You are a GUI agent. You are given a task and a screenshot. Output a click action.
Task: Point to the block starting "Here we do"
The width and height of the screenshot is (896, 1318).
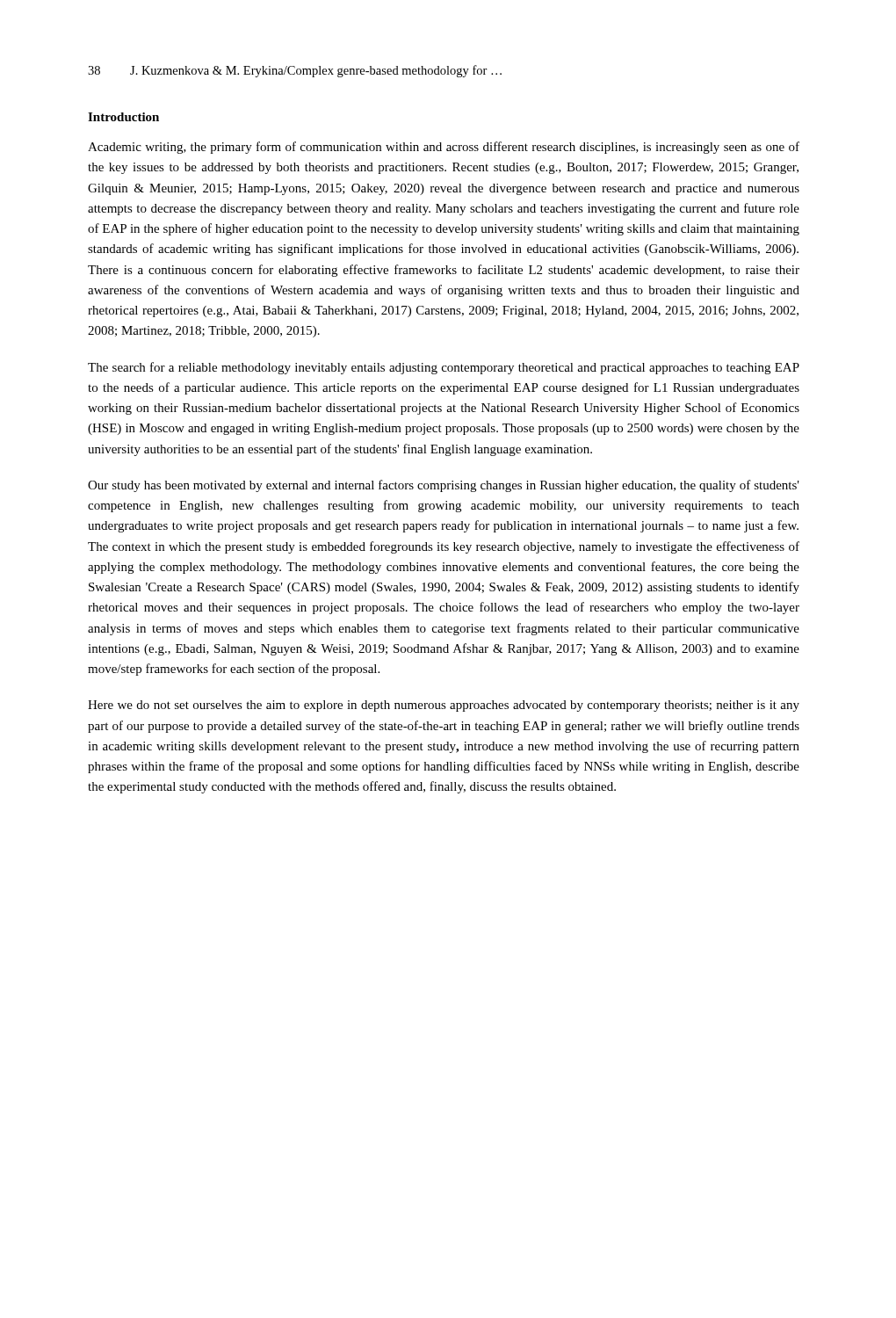[x=444, y=746]
